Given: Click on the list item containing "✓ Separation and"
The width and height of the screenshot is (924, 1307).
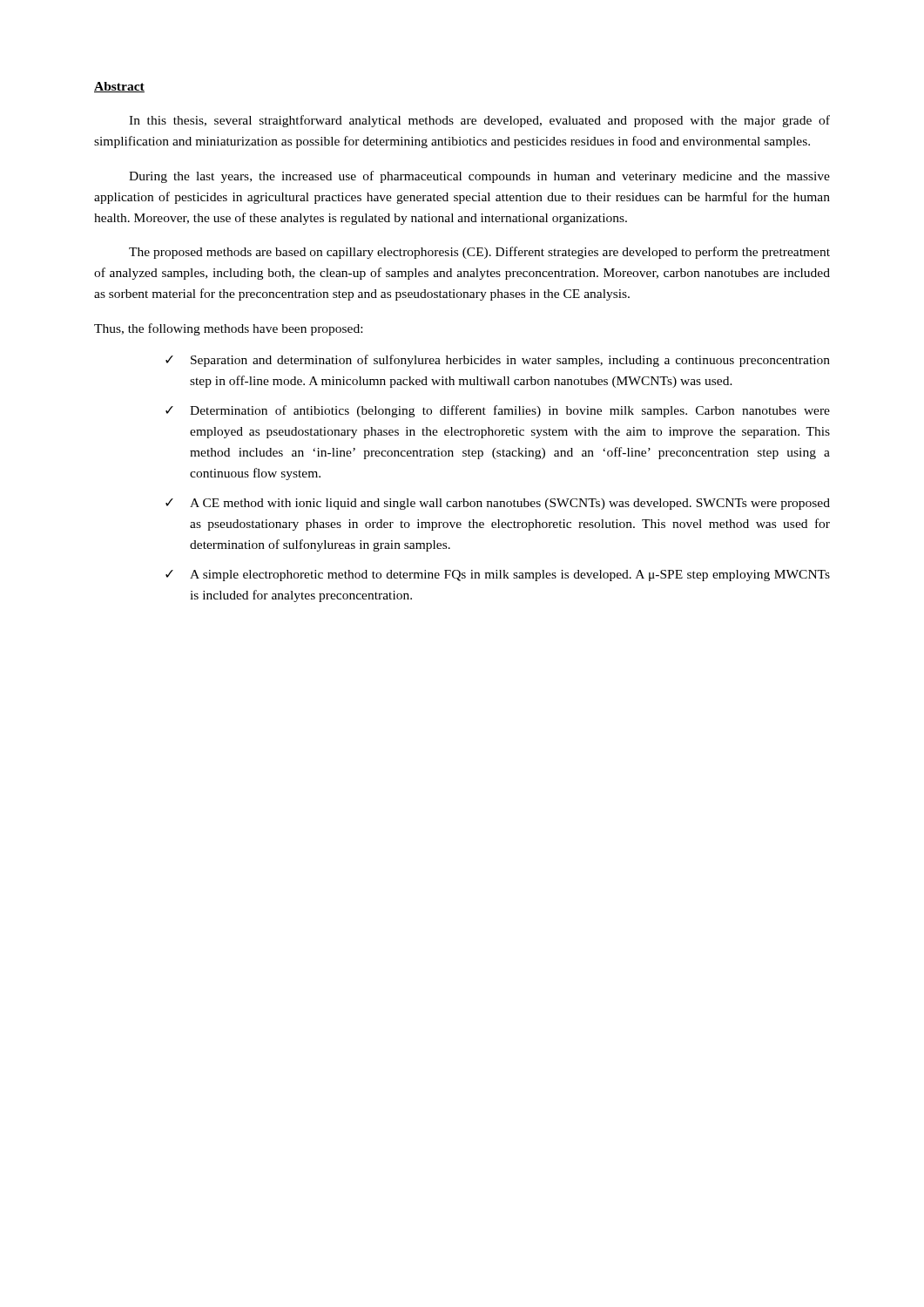Looking at the screenshot, I should (497, 370).
